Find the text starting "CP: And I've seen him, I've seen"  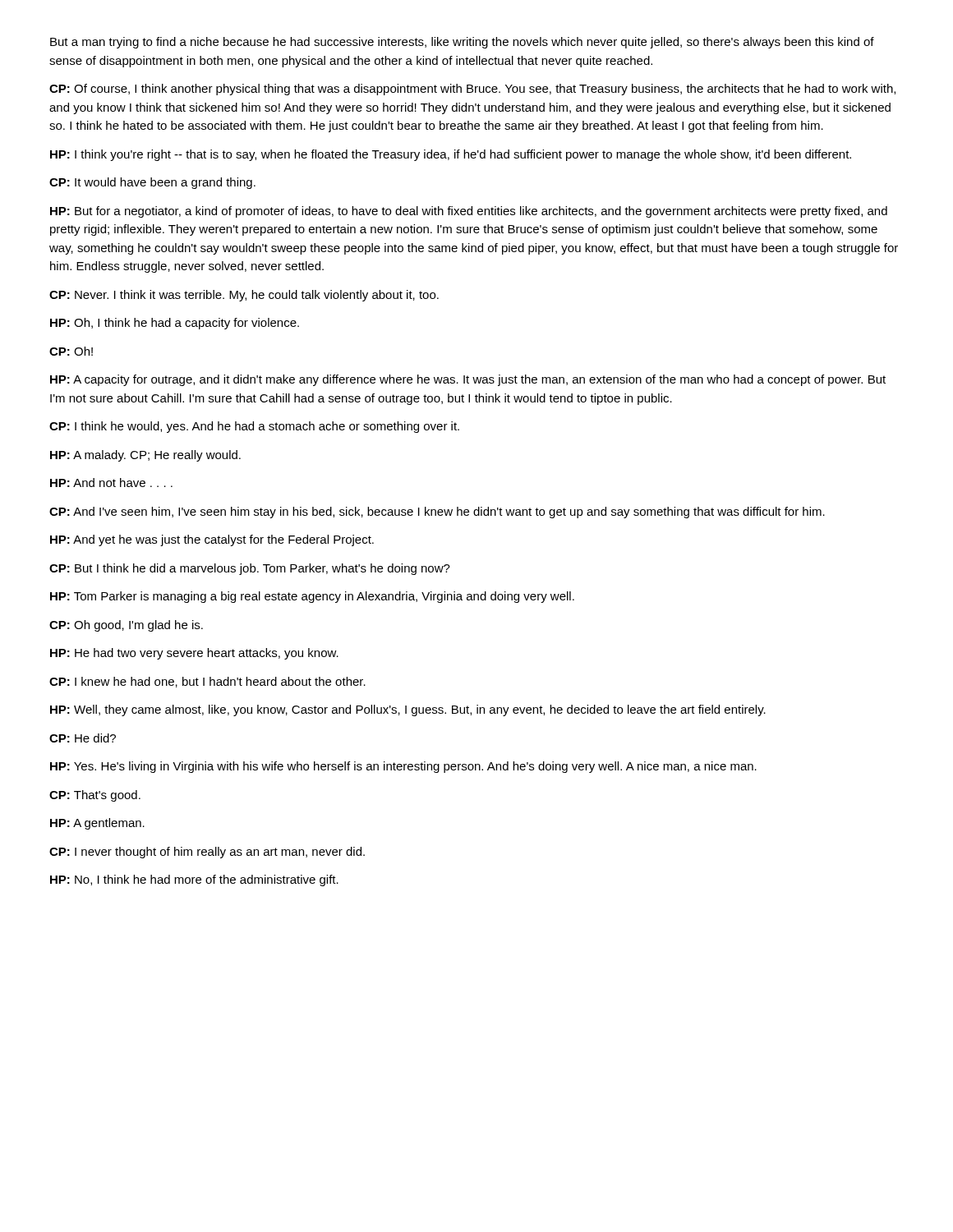point(437,511)
